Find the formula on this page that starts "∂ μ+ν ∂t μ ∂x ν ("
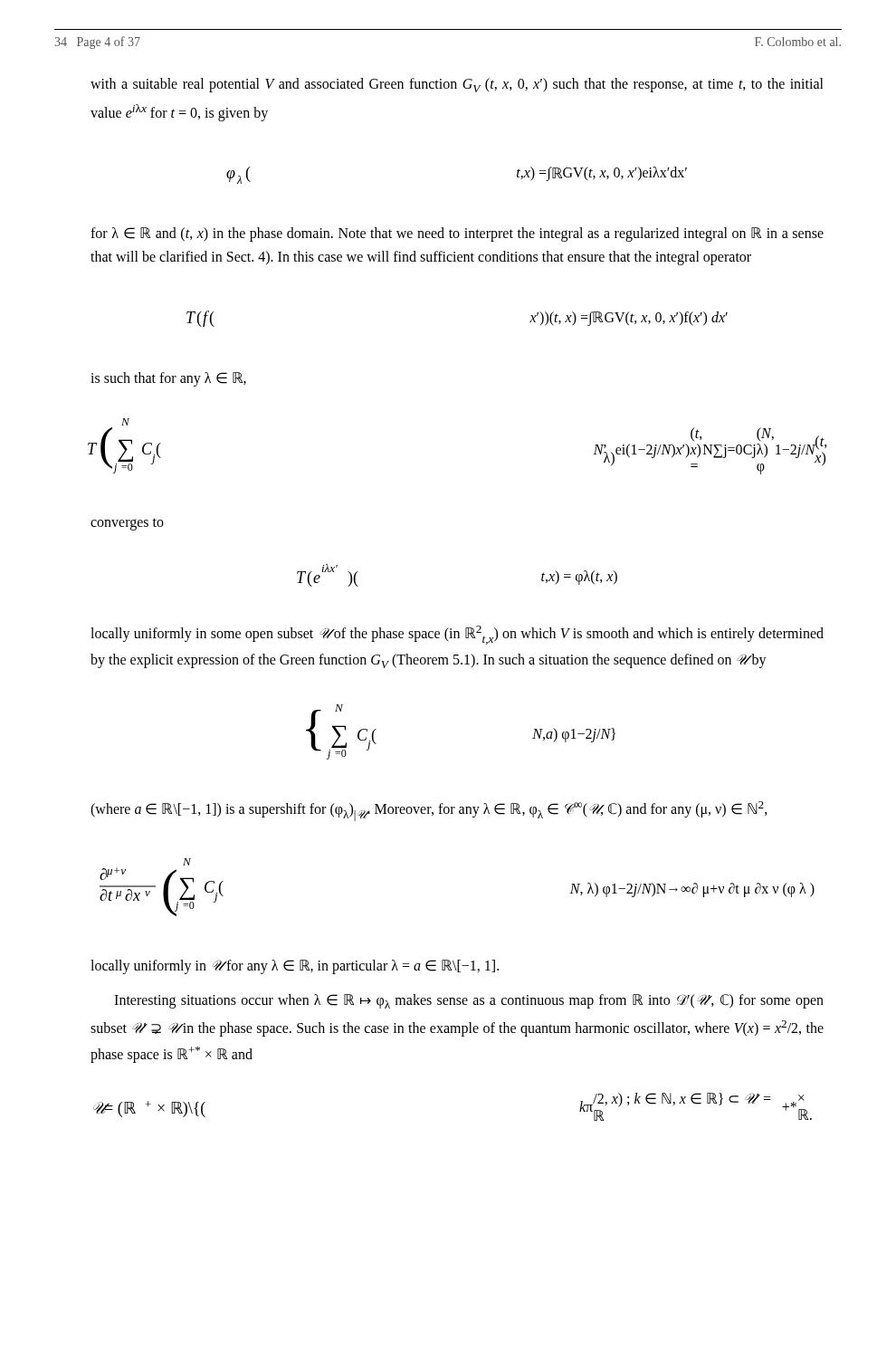 pyautogui.click(x=187, y=862)
